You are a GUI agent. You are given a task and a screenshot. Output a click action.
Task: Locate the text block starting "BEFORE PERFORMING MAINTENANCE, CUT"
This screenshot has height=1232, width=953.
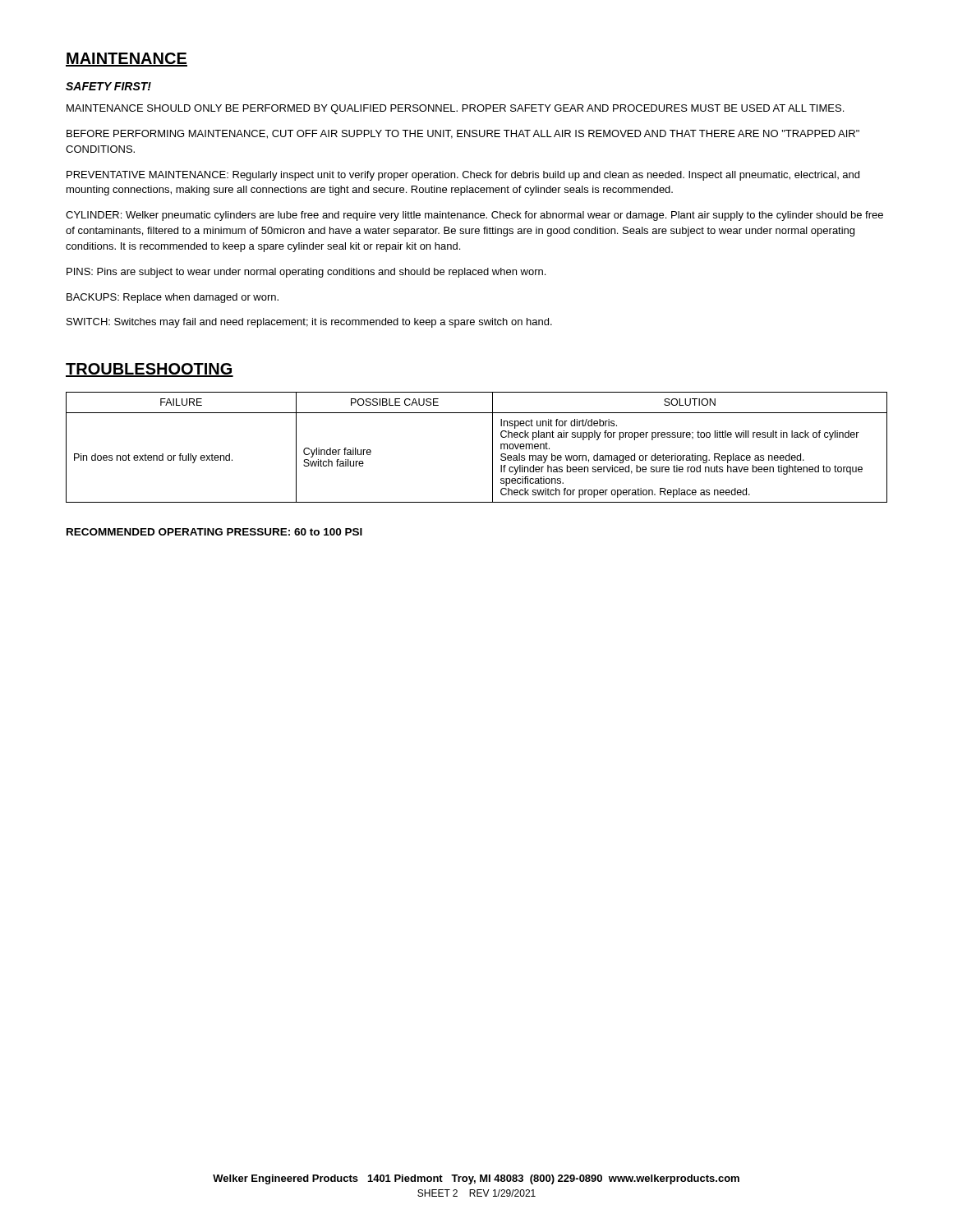tap(463, 141)
